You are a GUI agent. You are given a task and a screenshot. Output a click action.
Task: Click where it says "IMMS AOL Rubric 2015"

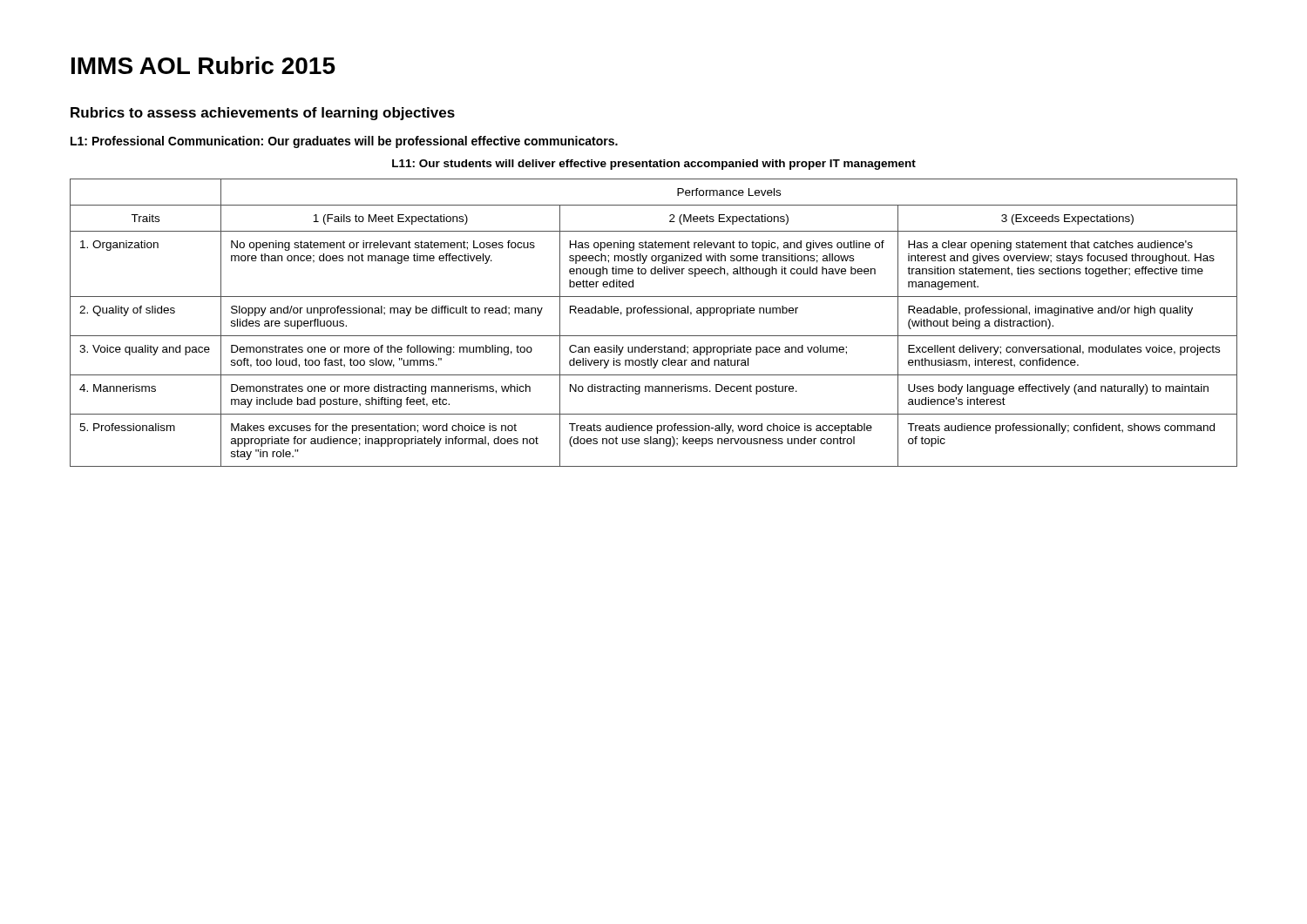pyautogui.click(x=203, y=66)
